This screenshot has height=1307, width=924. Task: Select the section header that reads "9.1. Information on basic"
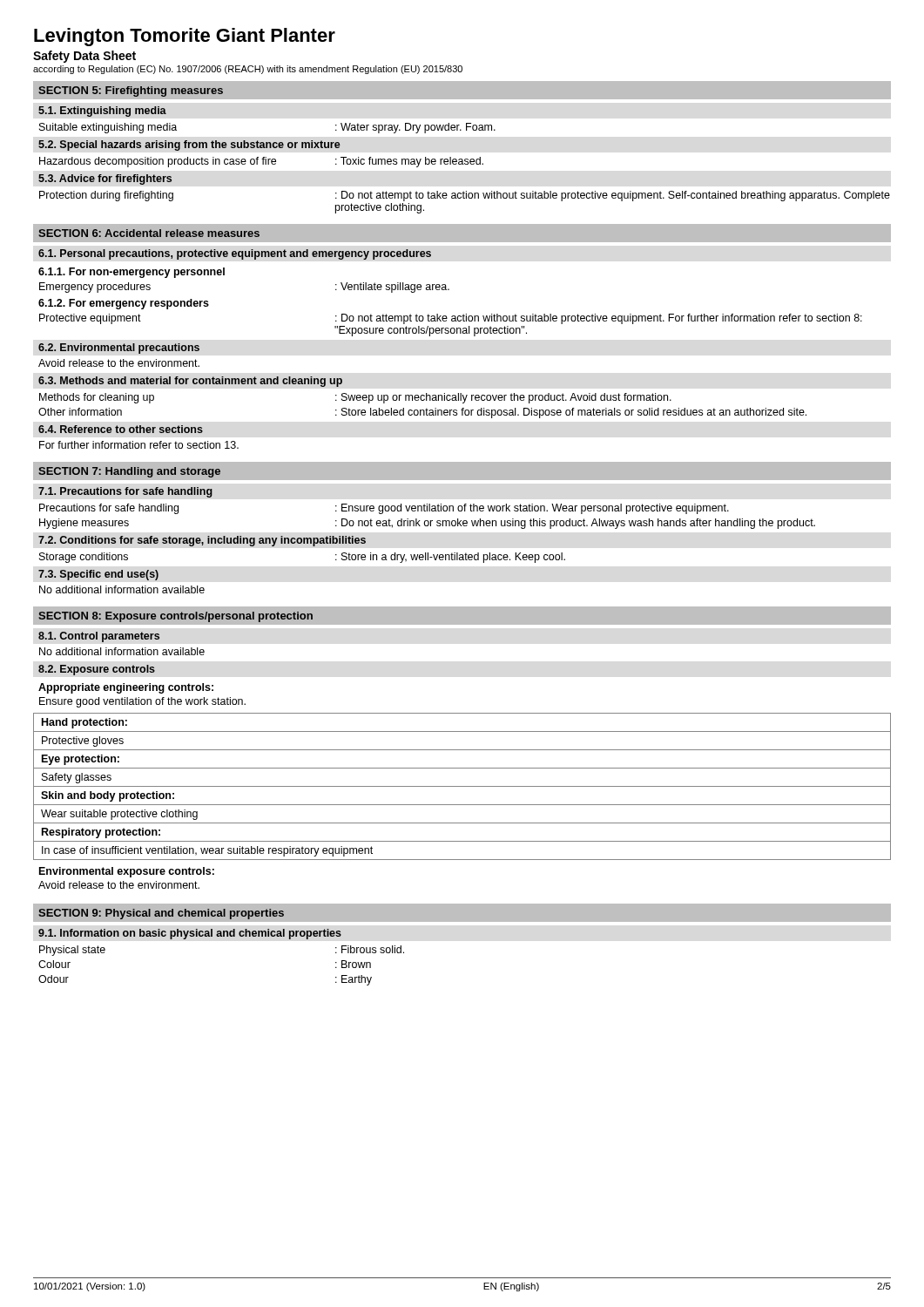coord(190,933)
